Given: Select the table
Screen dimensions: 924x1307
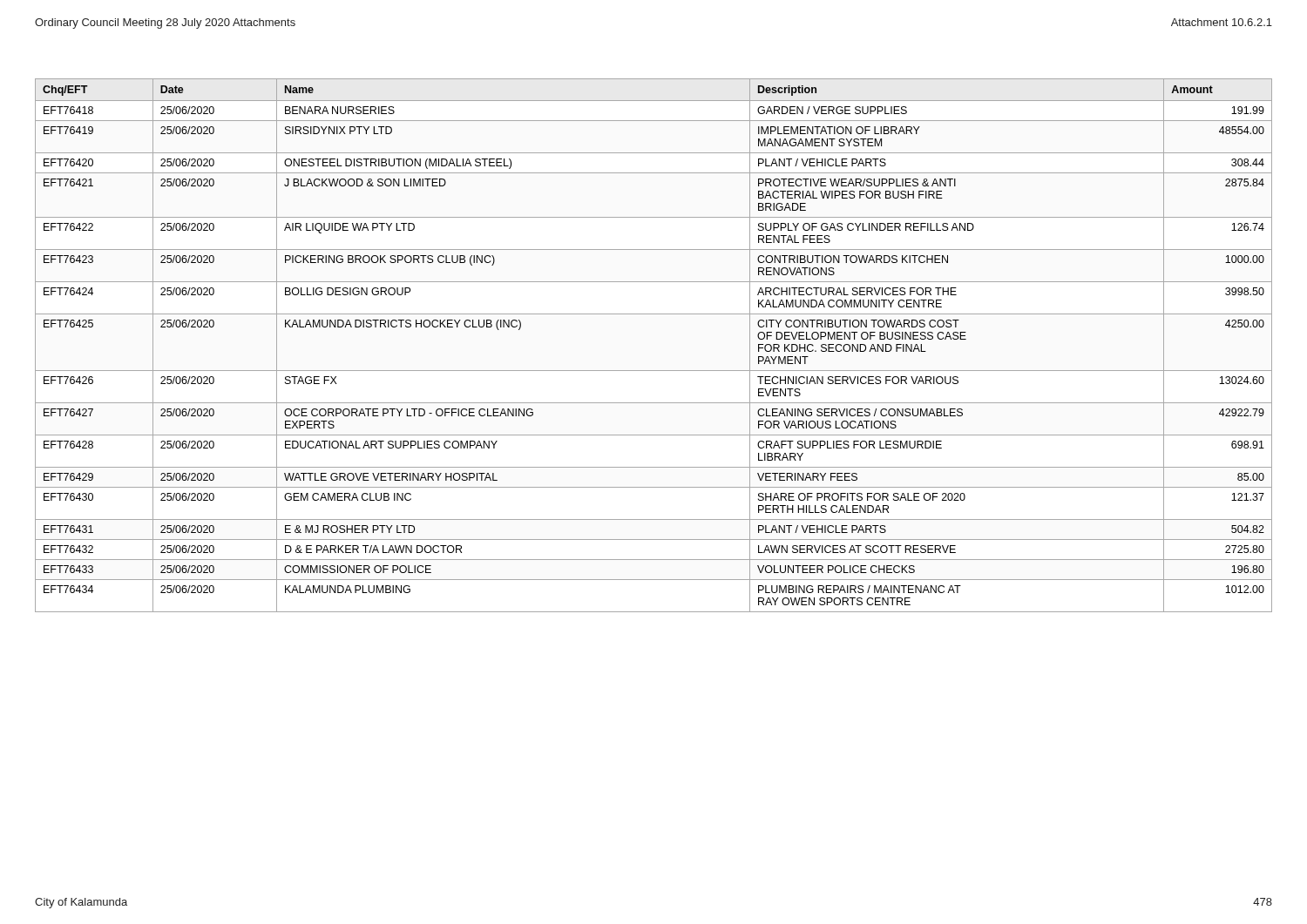Looking at the screenshot, I should click(x=654, y=345).
